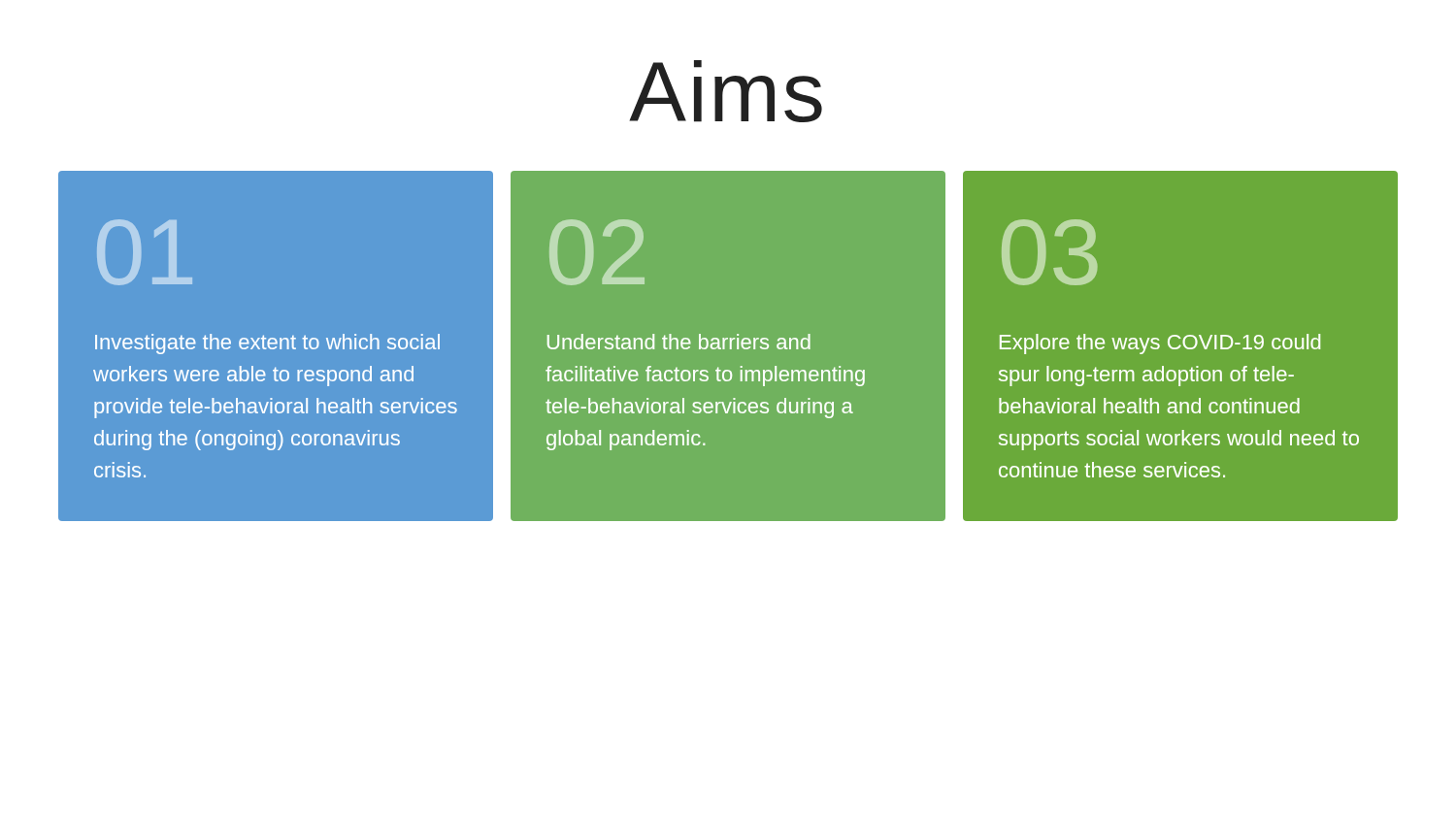Click the passage that begins "01 Investigate the extent to"

[x=276, y=343]
